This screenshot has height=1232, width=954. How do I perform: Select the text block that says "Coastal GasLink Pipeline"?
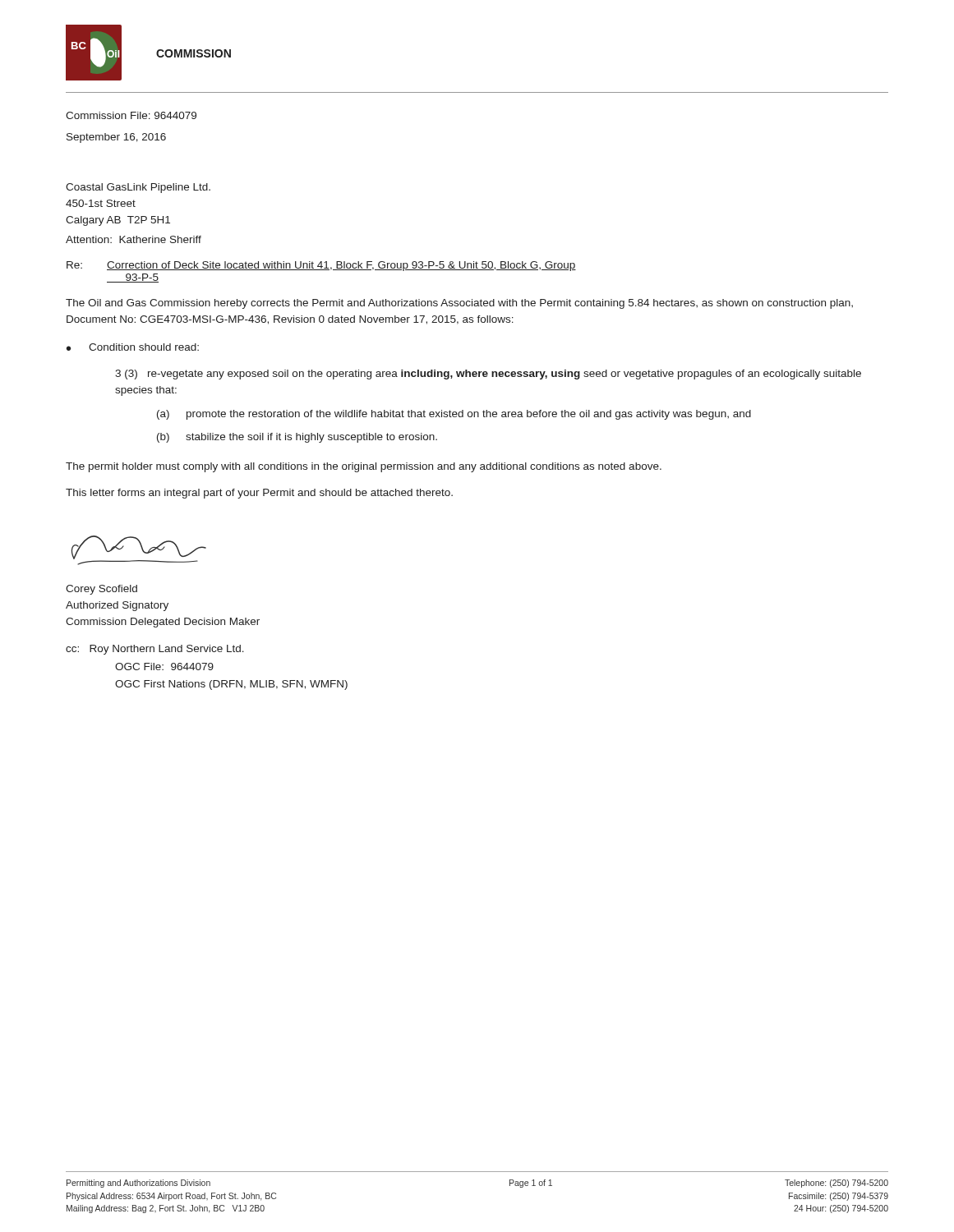tap(139, 203)
